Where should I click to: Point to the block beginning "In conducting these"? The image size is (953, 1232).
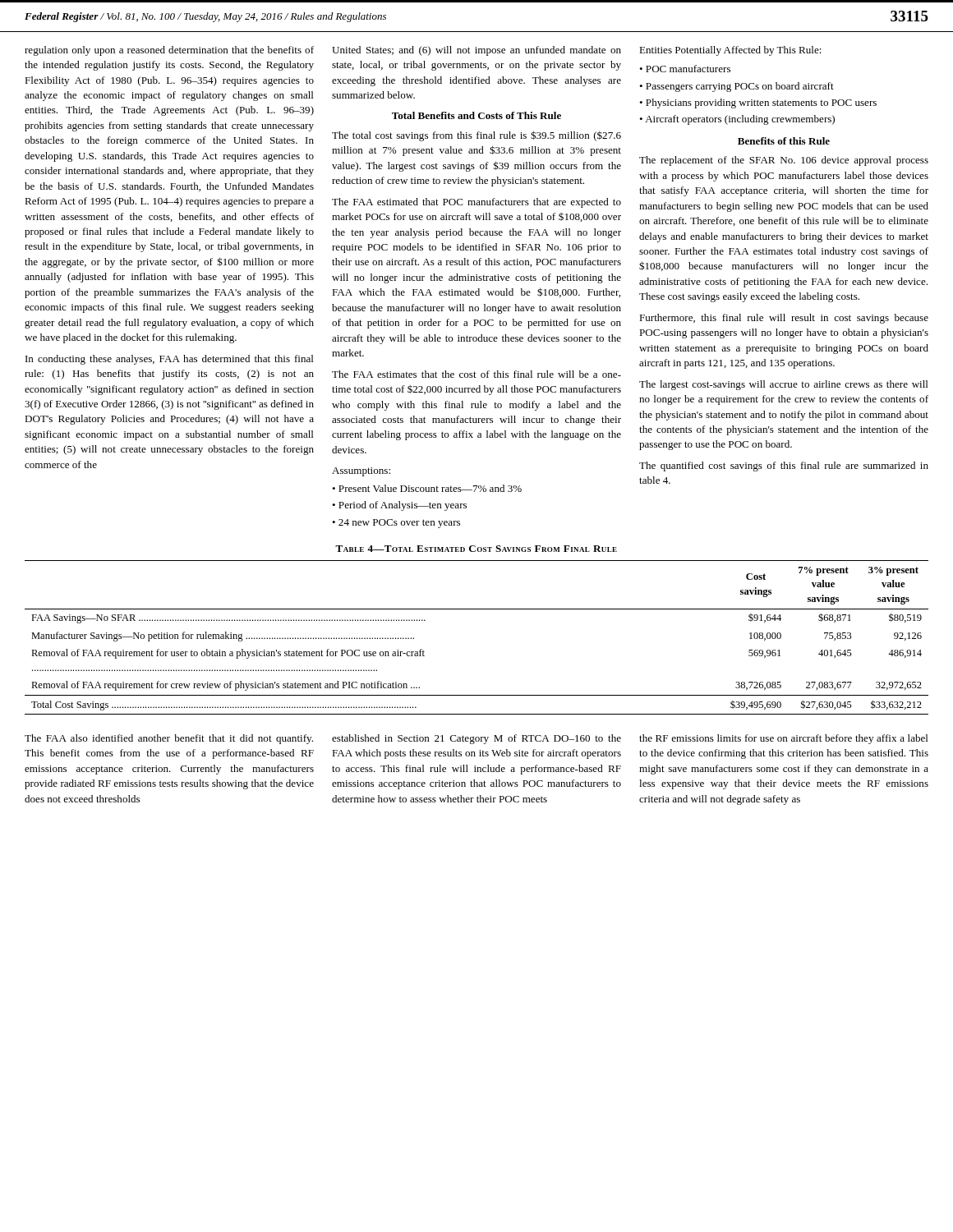click(169, 412)
